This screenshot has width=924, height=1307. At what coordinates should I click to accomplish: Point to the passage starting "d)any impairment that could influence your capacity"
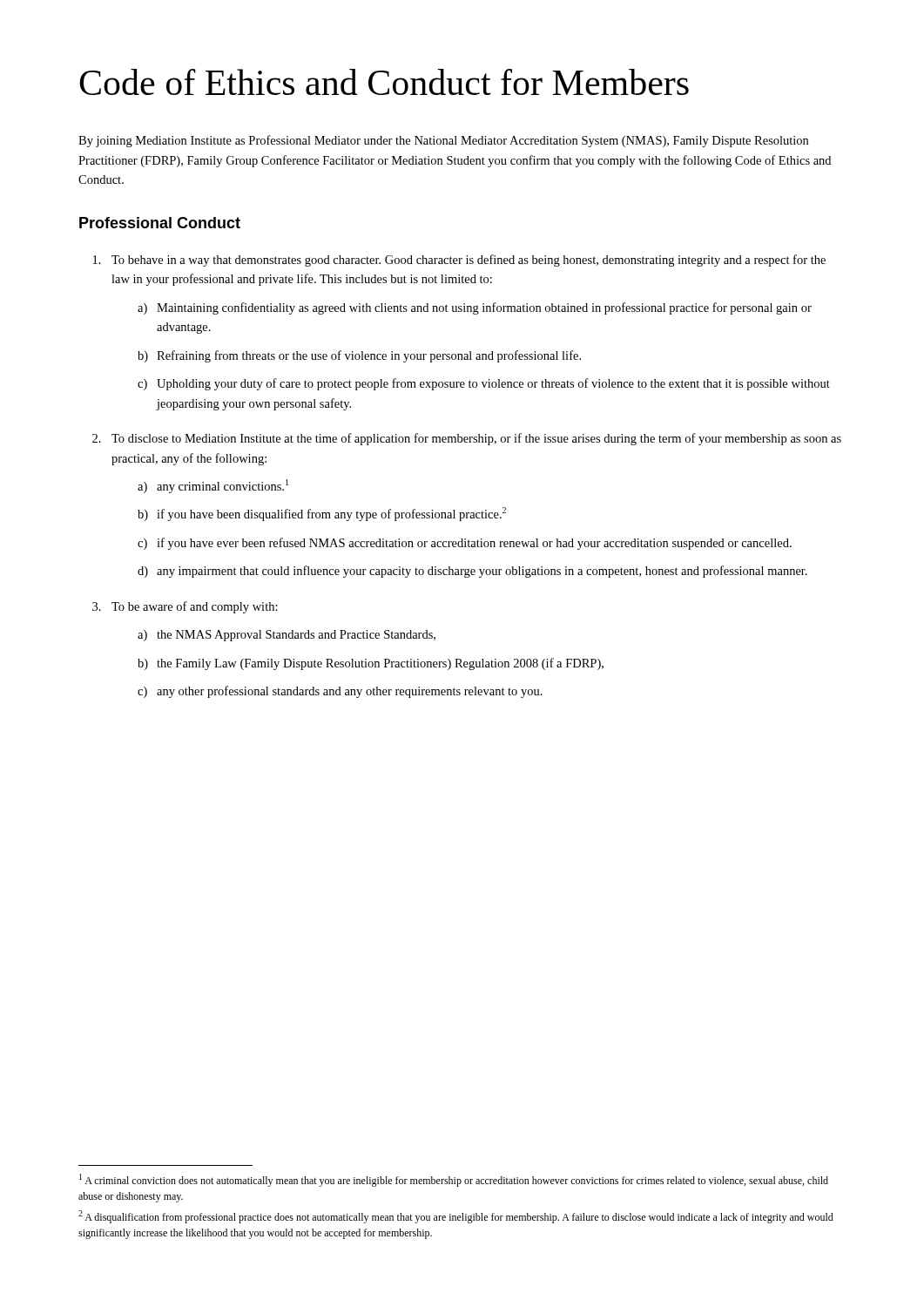click(488, 571)
